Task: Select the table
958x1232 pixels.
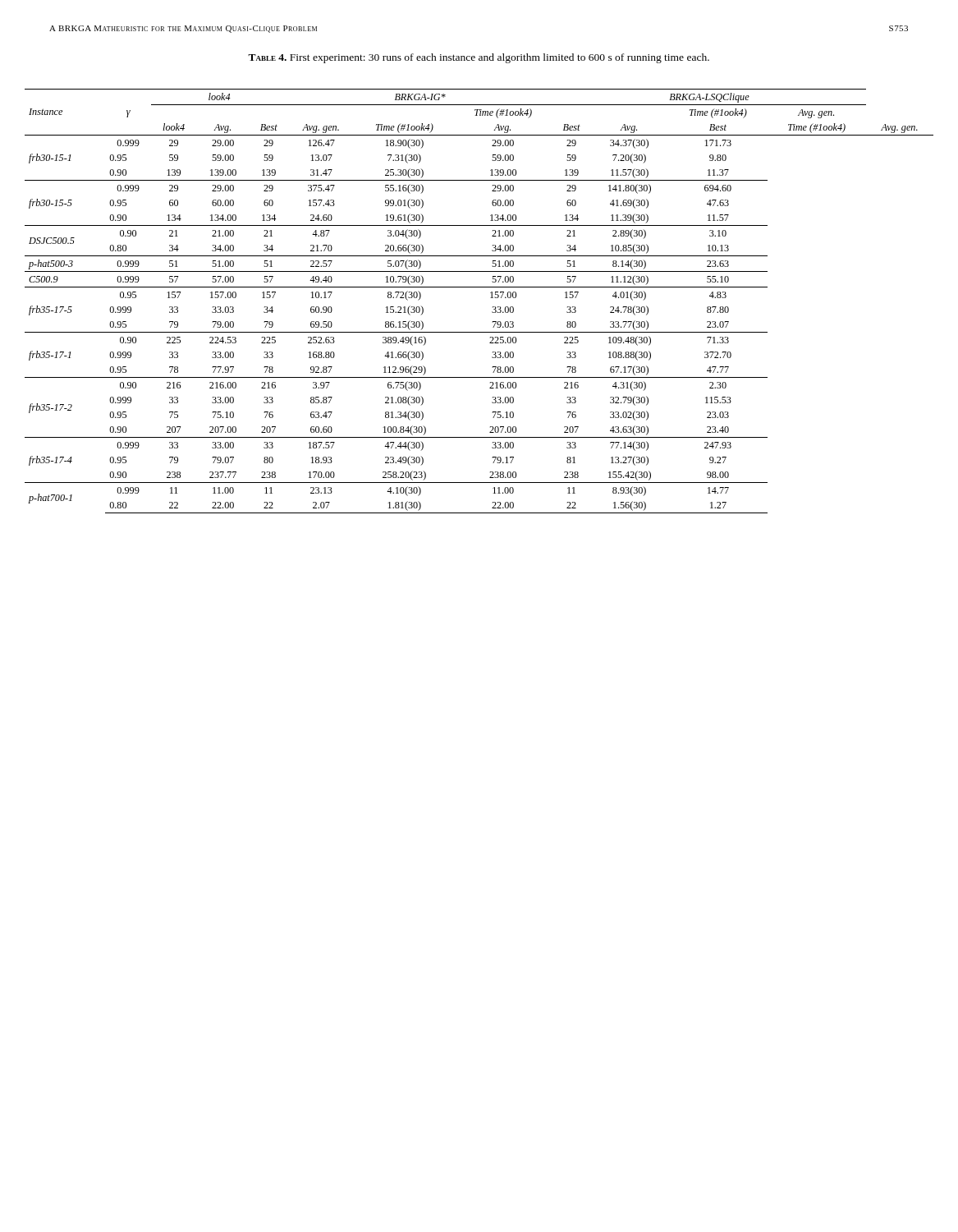Action: [479, 301]
